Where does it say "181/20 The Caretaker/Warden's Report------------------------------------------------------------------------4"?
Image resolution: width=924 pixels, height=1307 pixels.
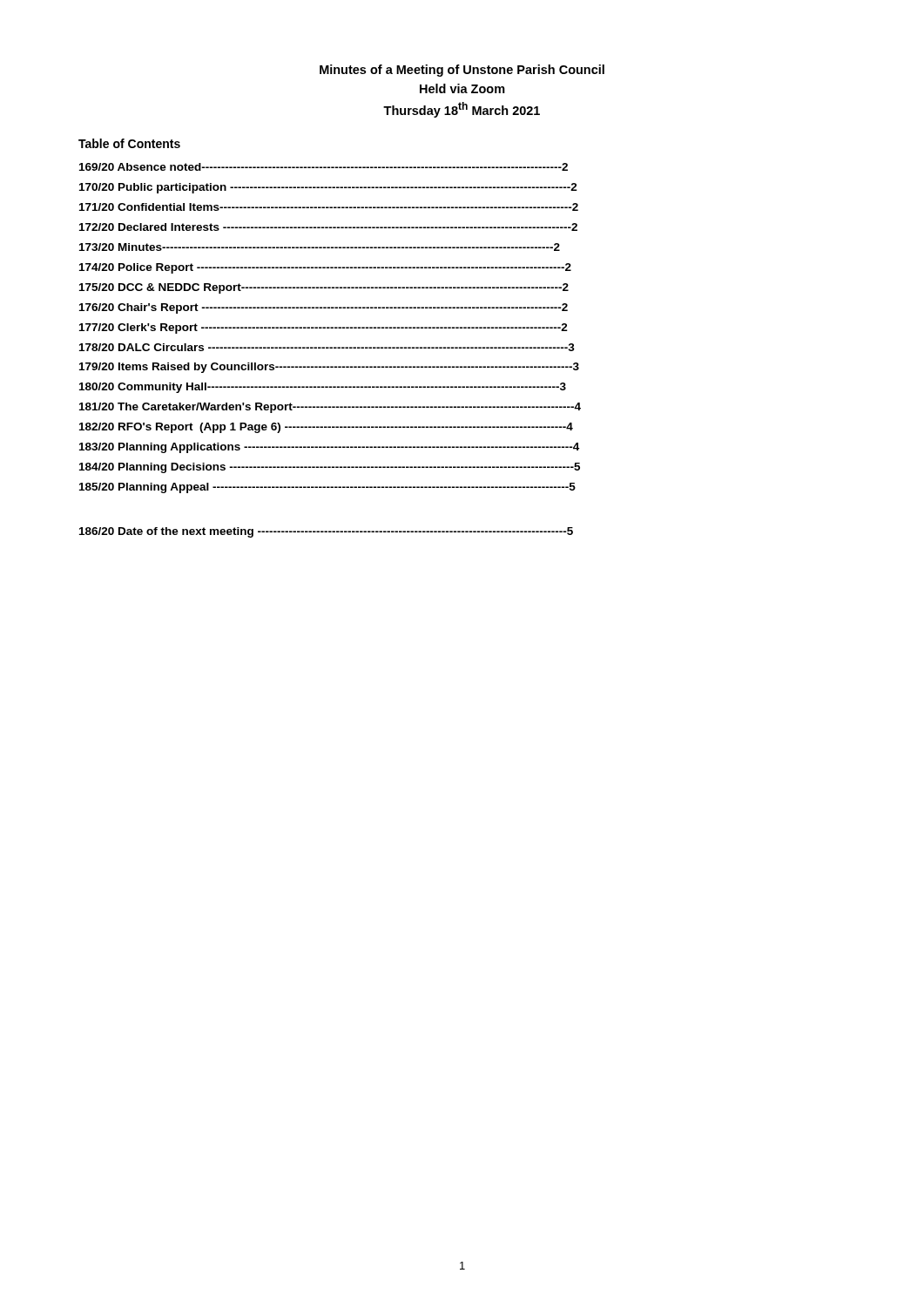click(330, 407)
